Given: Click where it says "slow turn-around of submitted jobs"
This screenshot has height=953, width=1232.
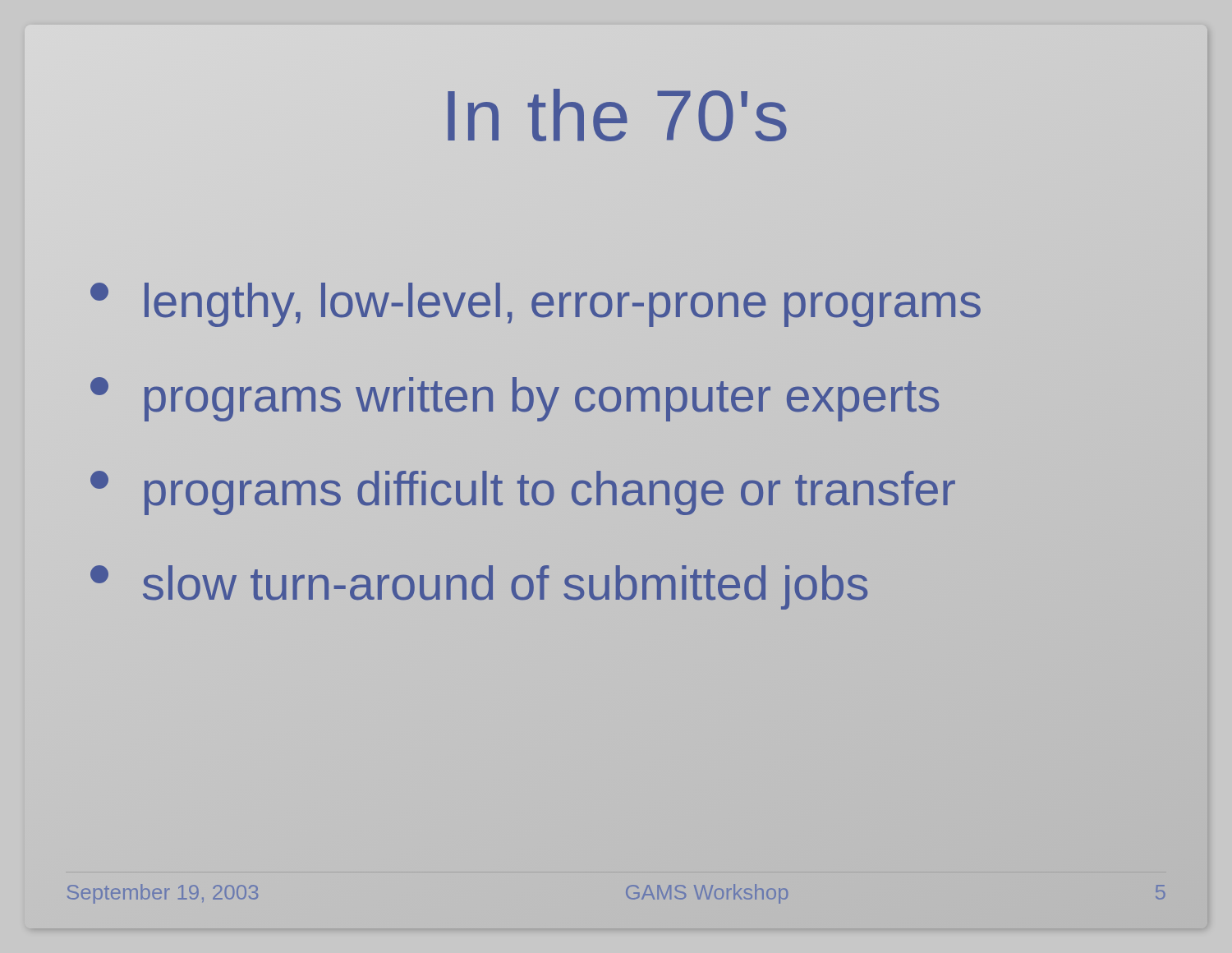Looking at the screenshot, I should coord(480,583).
